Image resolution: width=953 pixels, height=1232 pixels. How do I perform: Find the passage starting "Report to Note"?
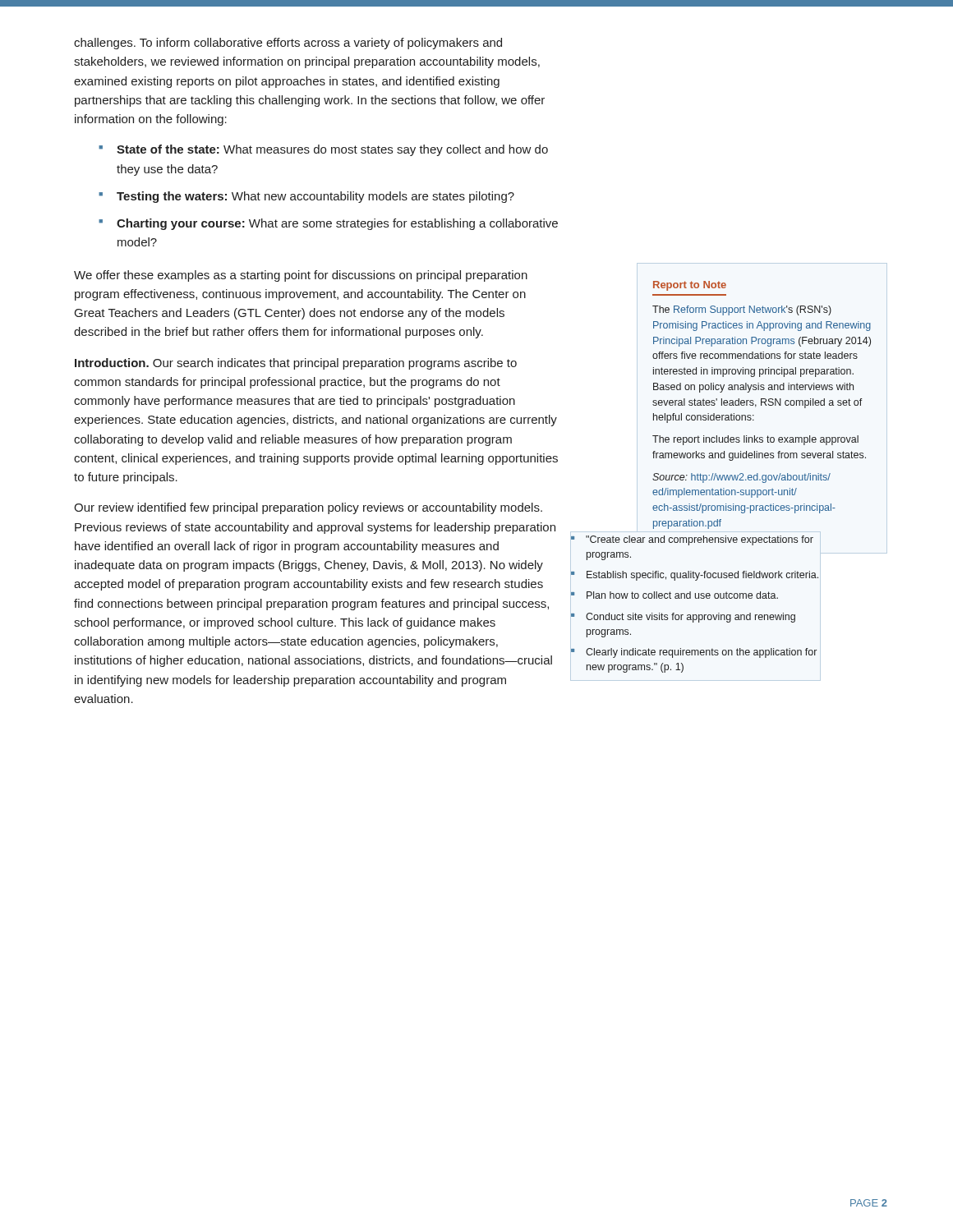click(x=689, y=287)
